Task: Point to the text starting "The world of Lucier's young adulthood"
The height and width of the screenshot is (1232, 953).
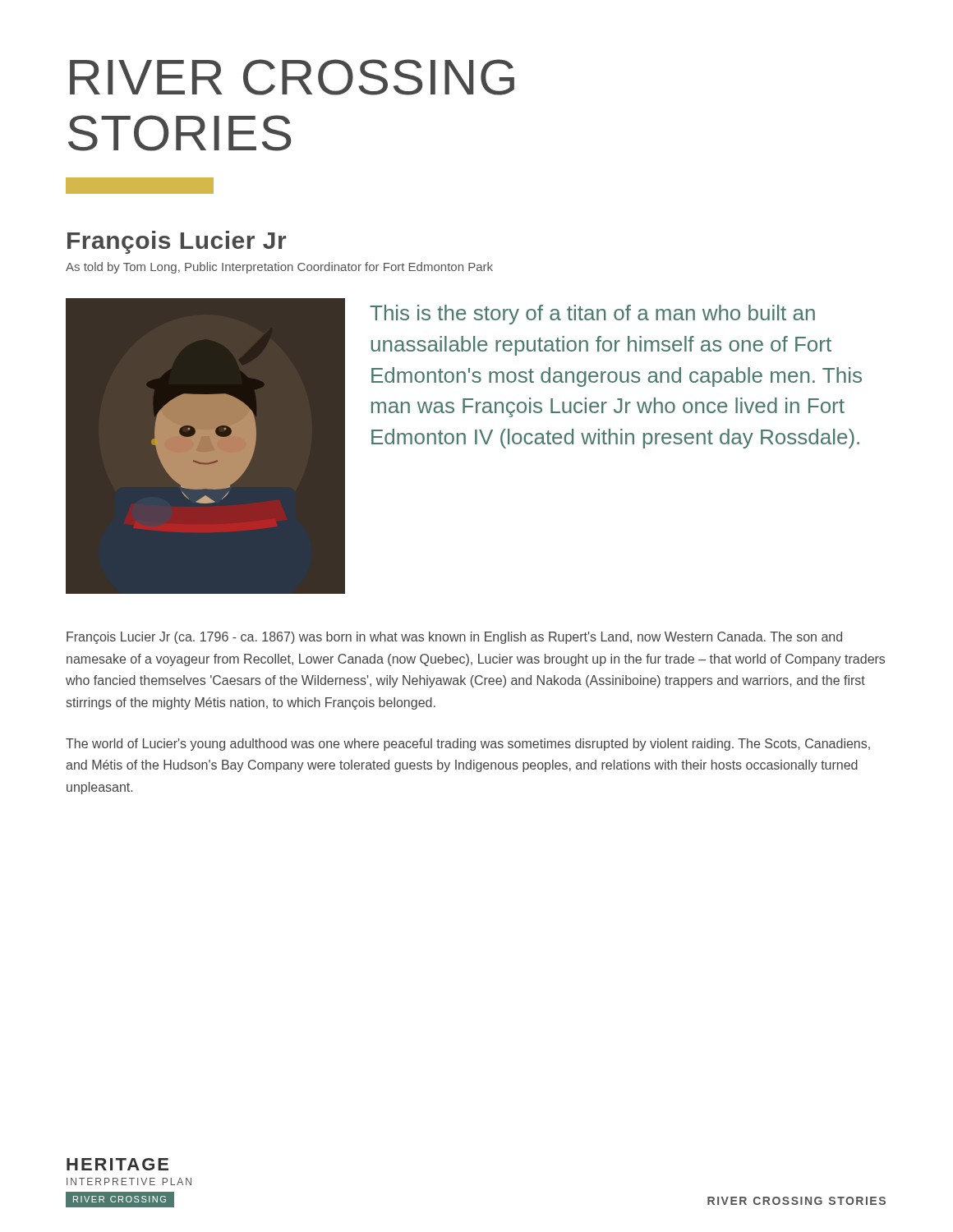Action: 476,766
